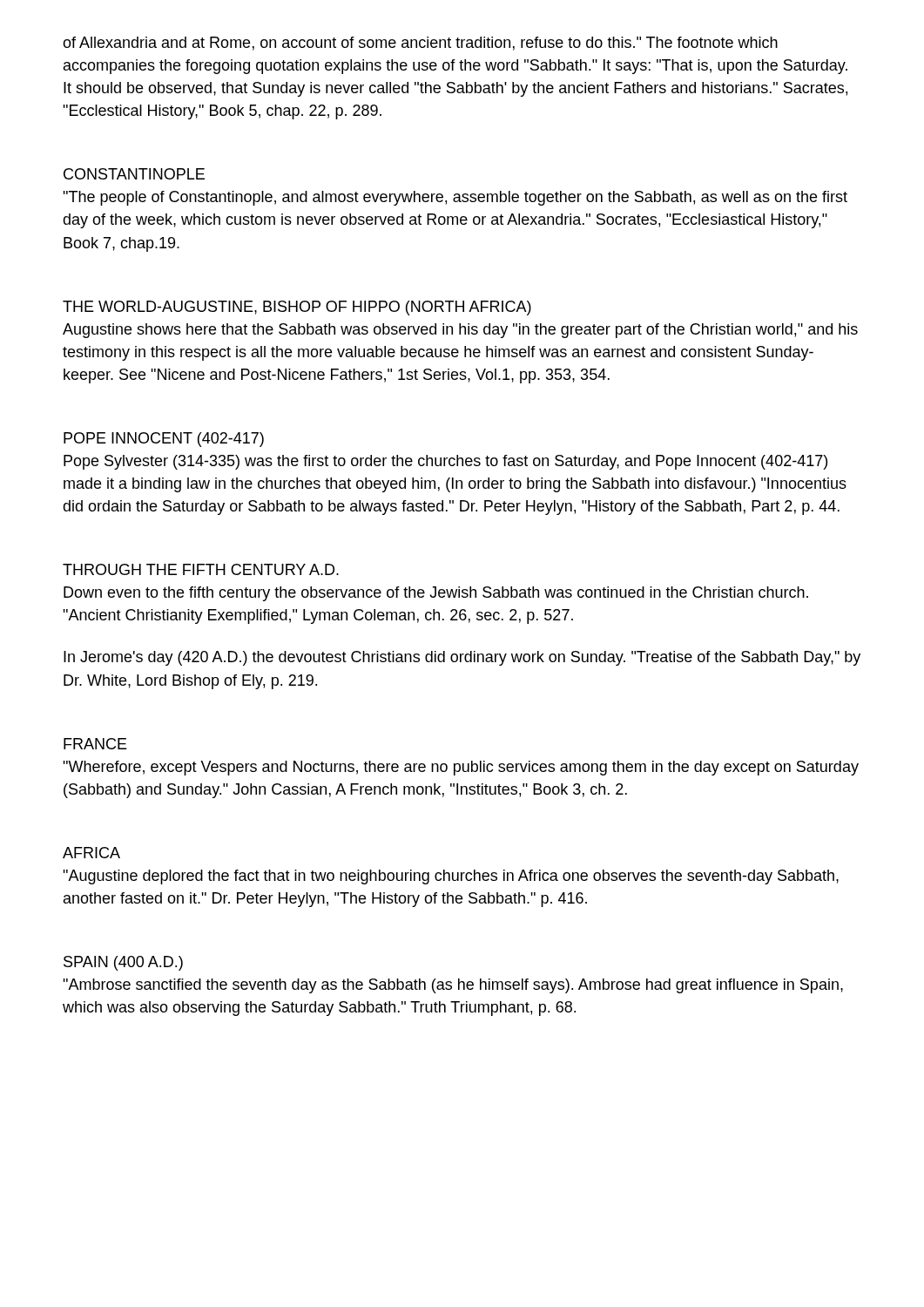Point to the region starting "In Jerome's day (420 A.D.) the devoutest Christians"
This screenshot has height=1307, width=924.
click(462, 669)
